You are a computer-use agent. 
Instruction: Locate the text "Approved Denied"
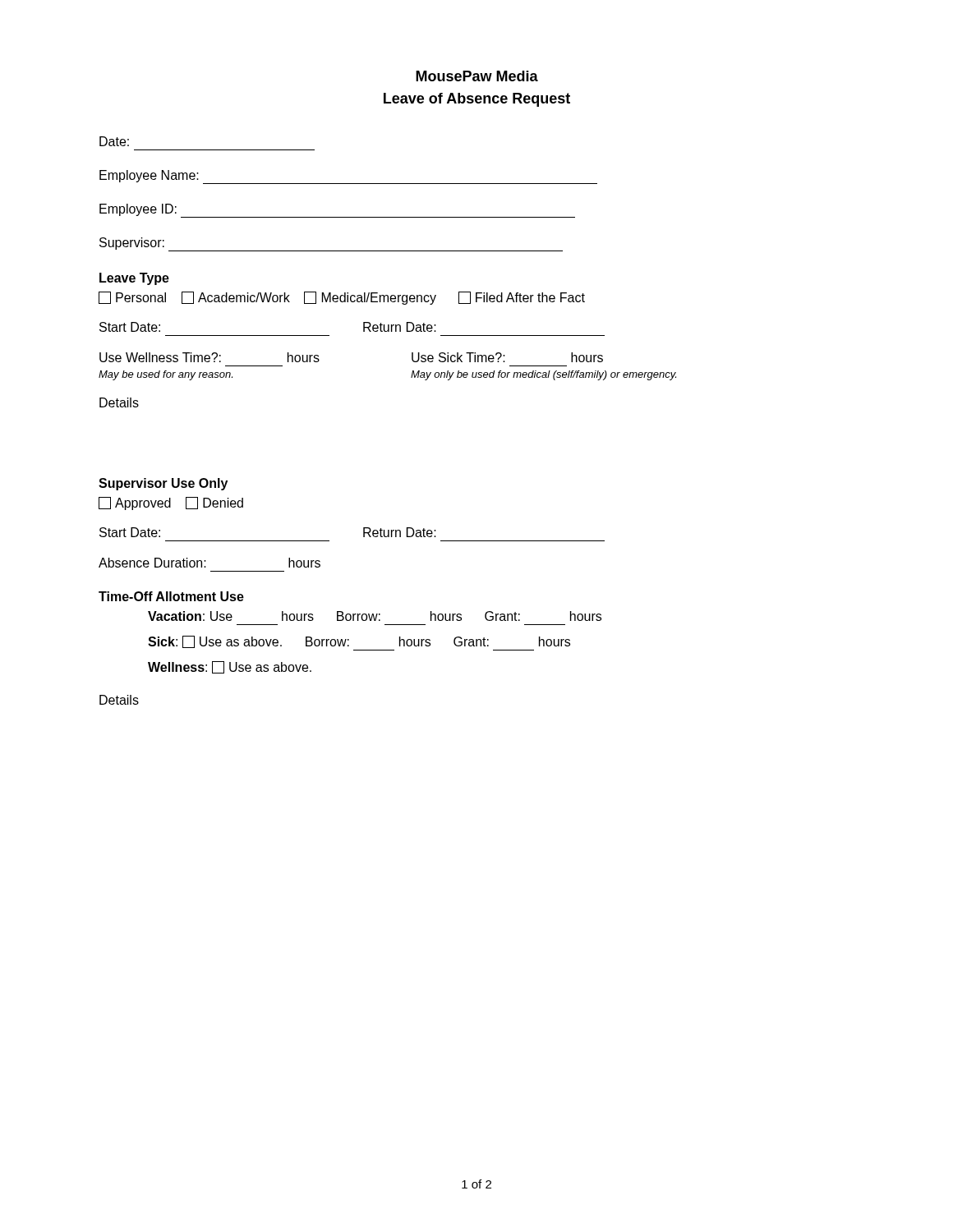(171, 503)
